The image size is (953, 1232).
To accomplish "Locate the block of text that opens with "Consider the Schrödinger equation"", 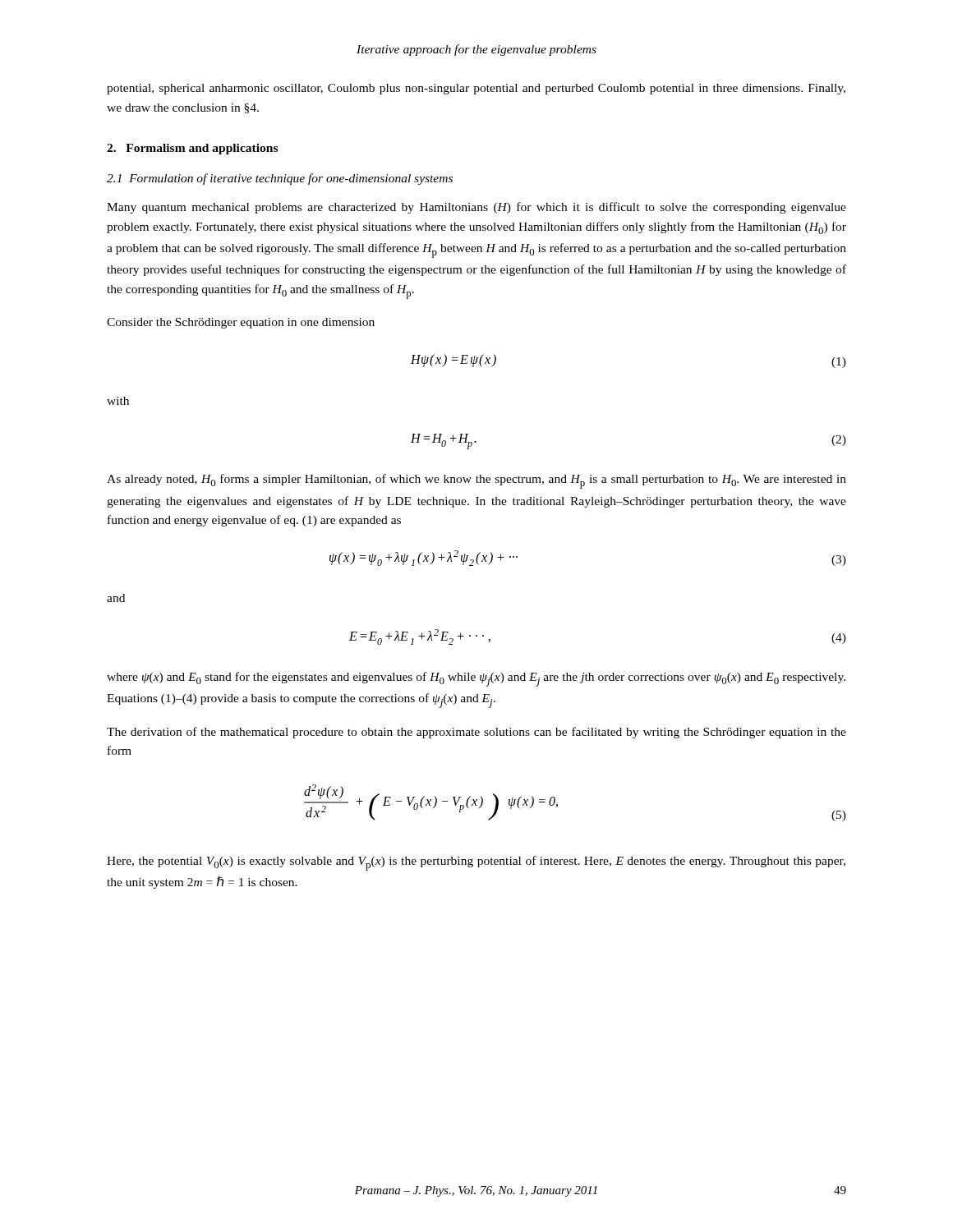I will pos(241,322).
